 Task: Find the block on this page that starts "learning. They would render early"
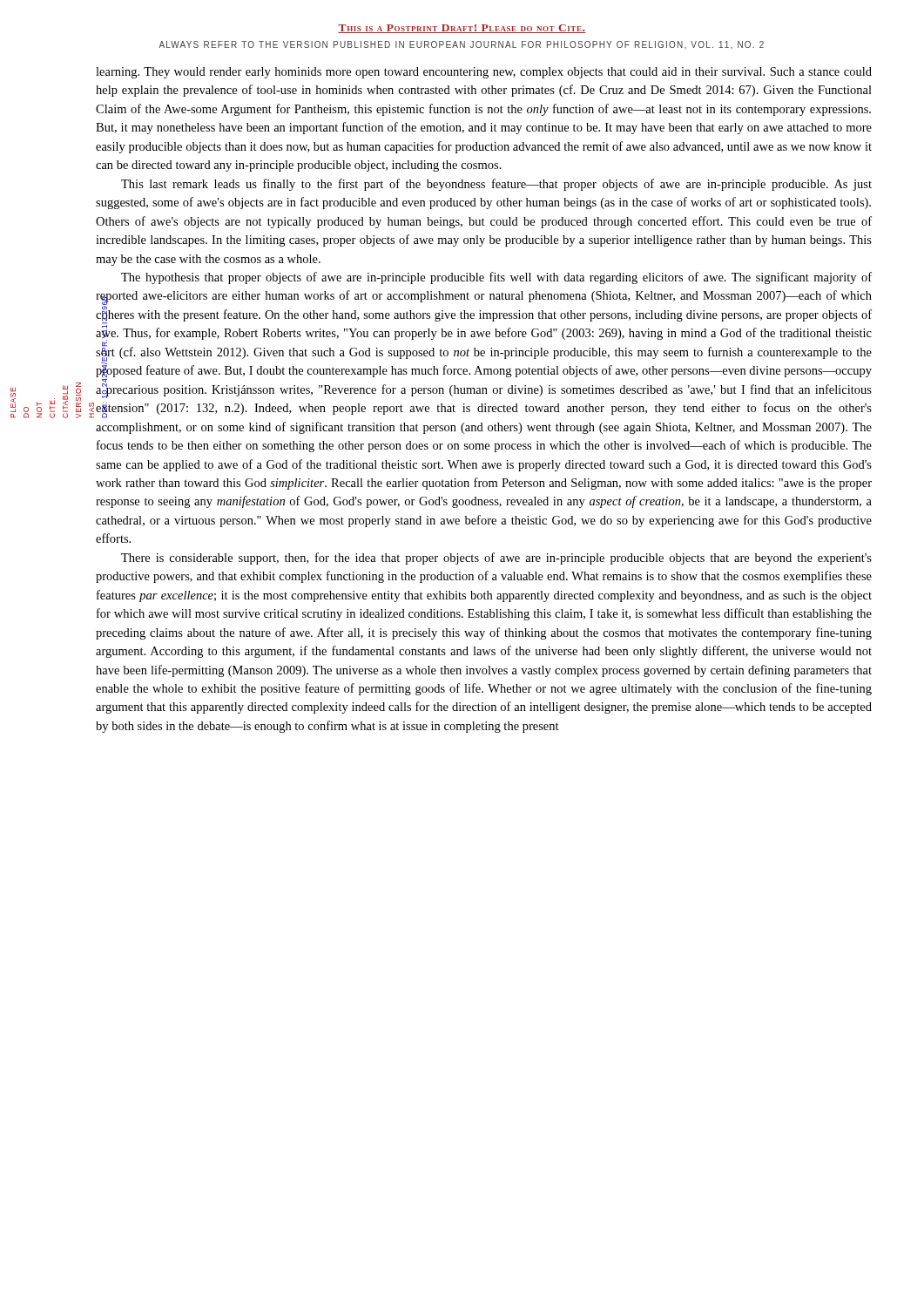(484, 119)
